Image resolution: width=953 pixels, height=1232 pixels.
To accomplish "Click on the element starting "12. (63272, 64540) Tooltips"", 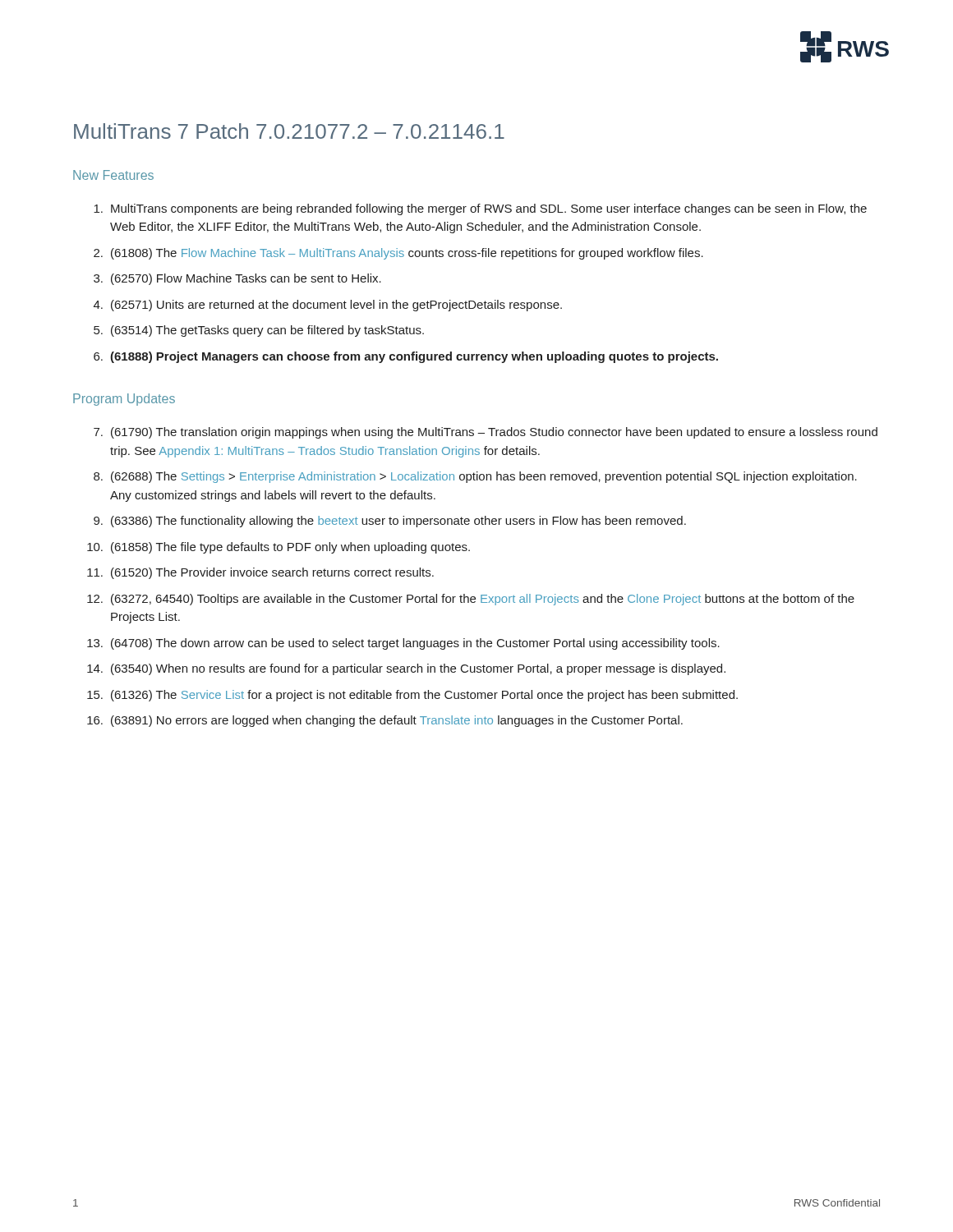I will point(476,608).
